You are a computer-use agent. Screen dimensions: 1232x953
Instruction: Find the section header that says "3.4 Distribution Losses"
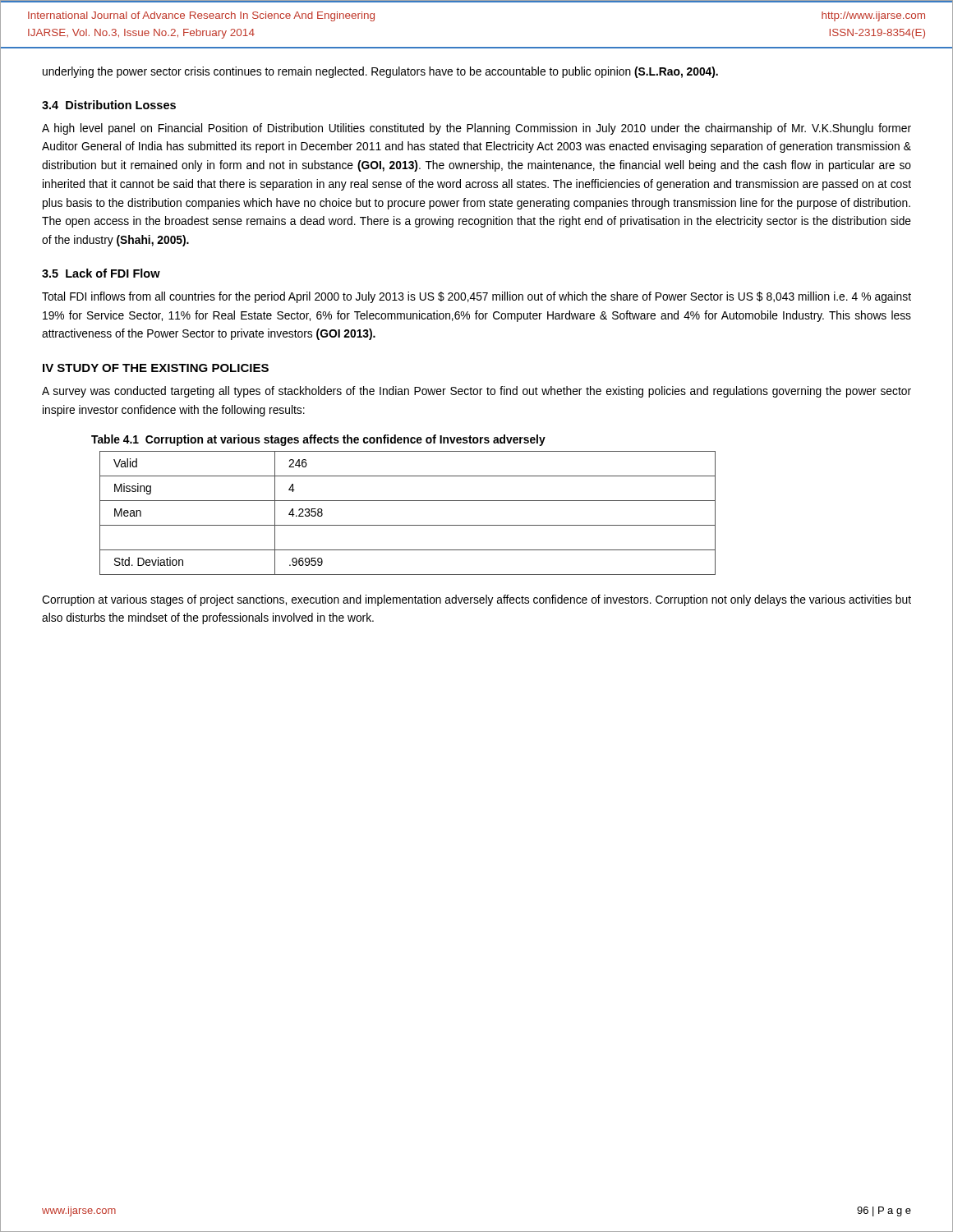(x=109, y=105)
